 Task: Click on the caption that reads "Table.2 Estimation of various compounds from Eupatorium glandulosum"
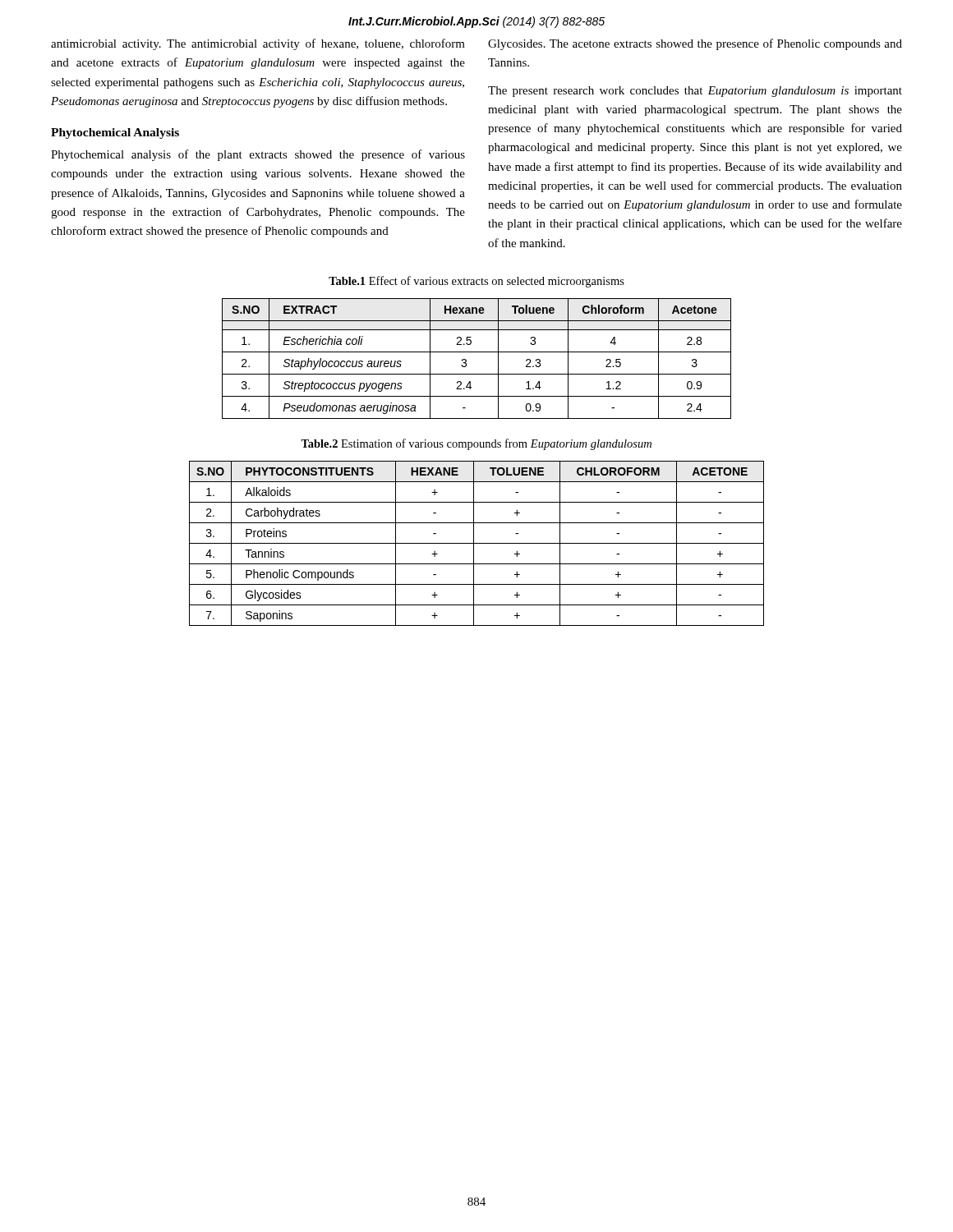[x=476, y=443]
